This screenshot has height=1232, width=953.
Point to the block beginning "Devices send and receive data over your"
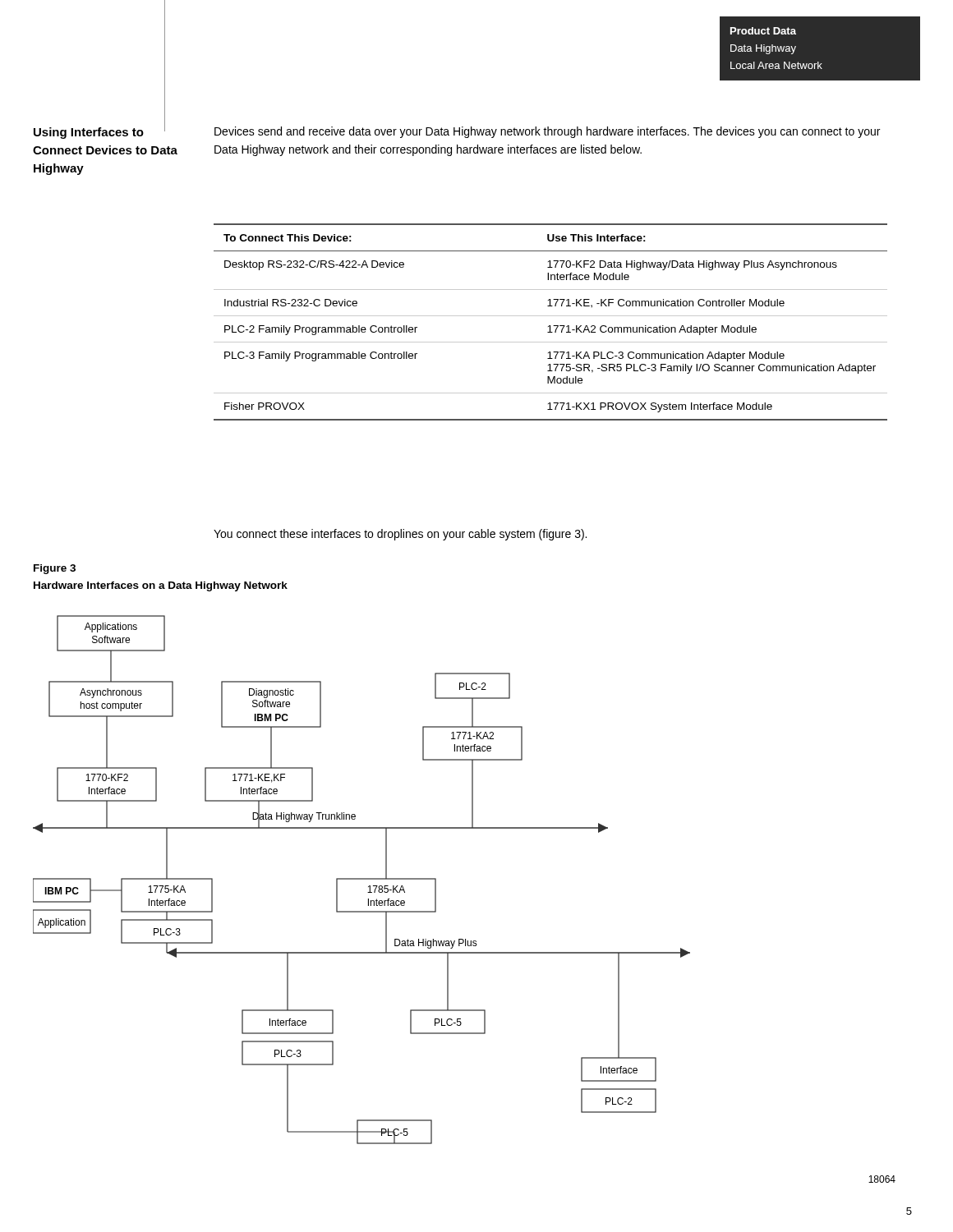[547, 140]
